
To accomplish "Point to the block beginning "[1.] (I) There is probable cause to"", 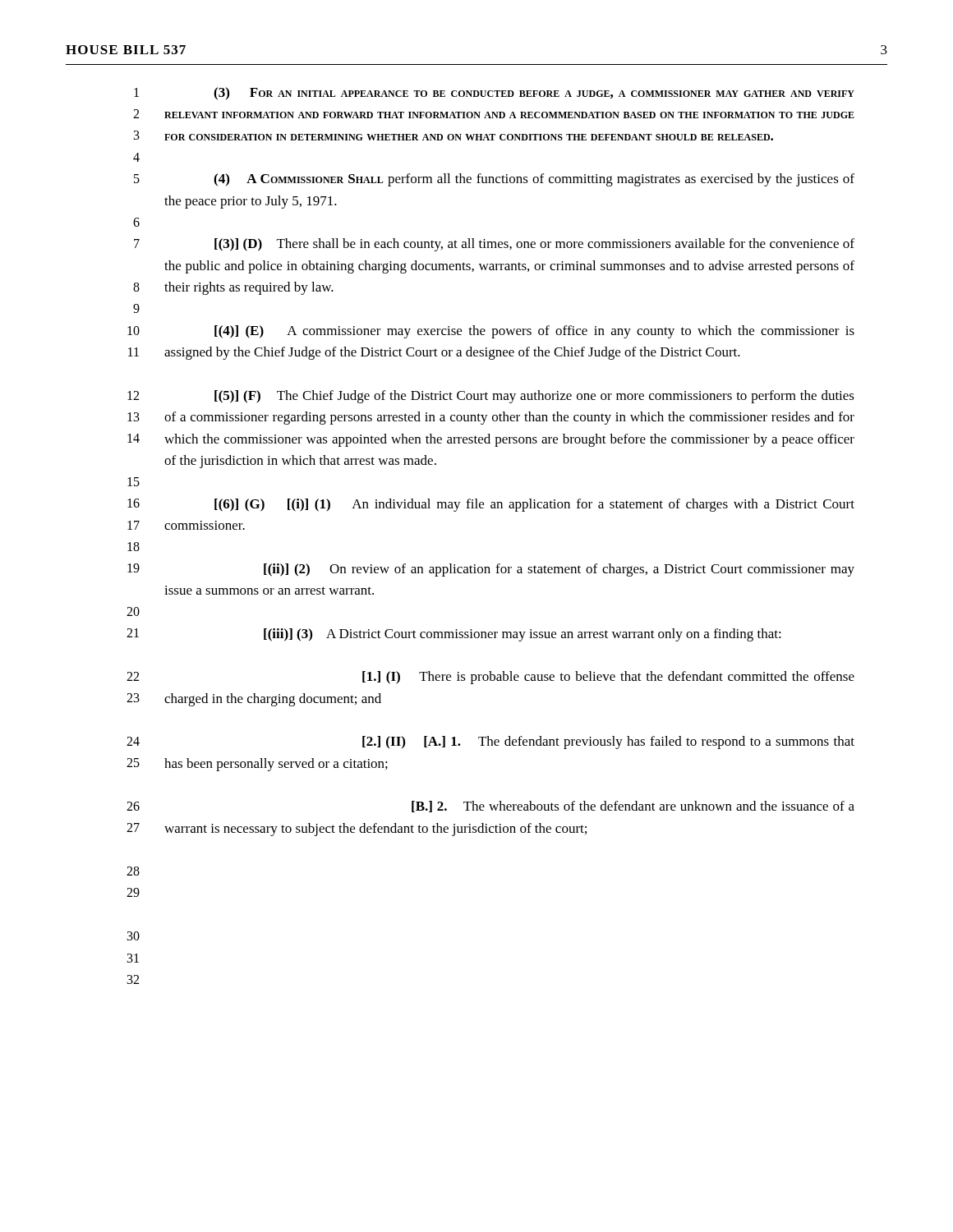I will [509, 688].
